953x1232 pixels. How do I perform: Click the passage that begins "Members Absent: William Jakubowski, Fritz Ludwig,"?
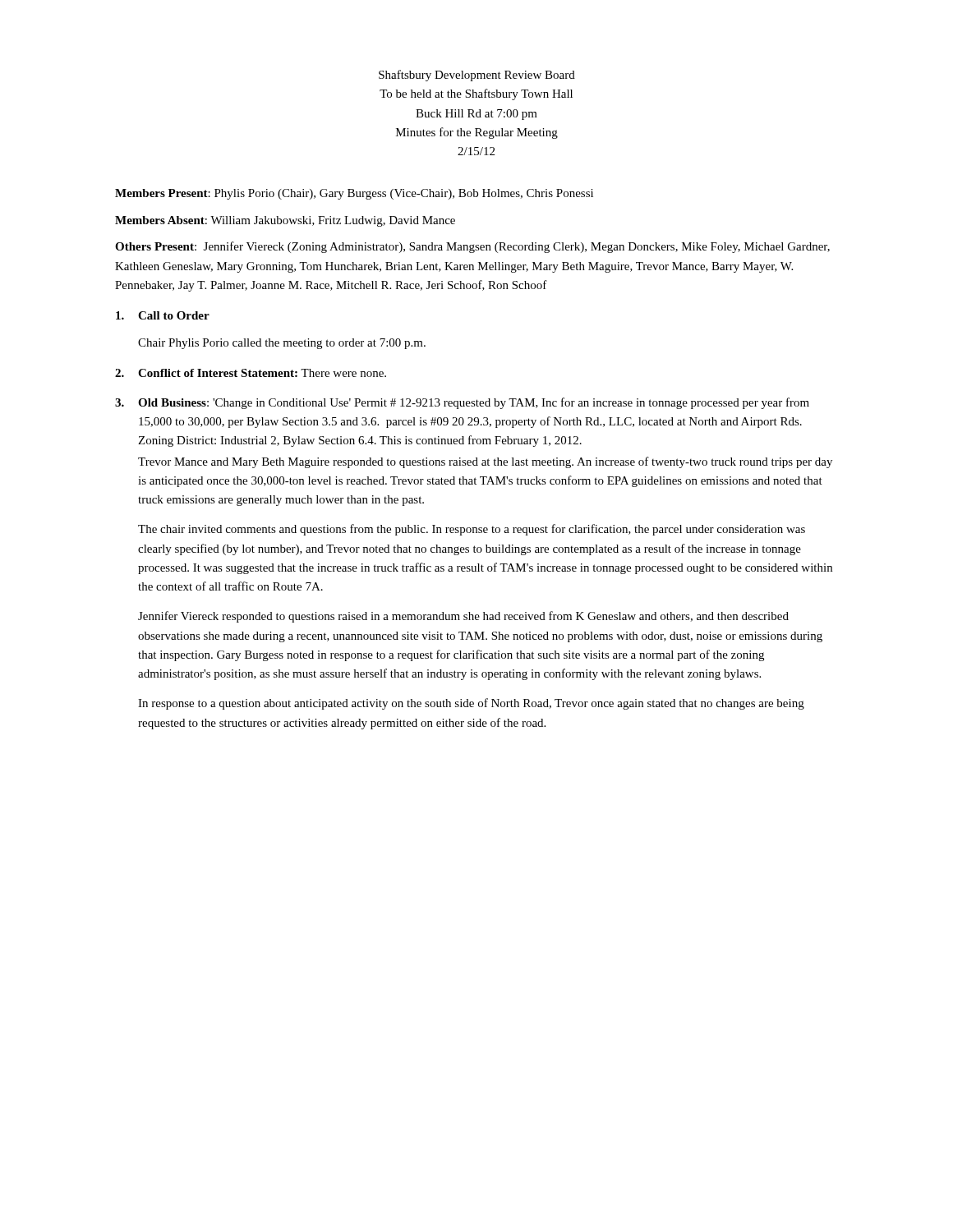pyautogui.click(x=285, y=220)
